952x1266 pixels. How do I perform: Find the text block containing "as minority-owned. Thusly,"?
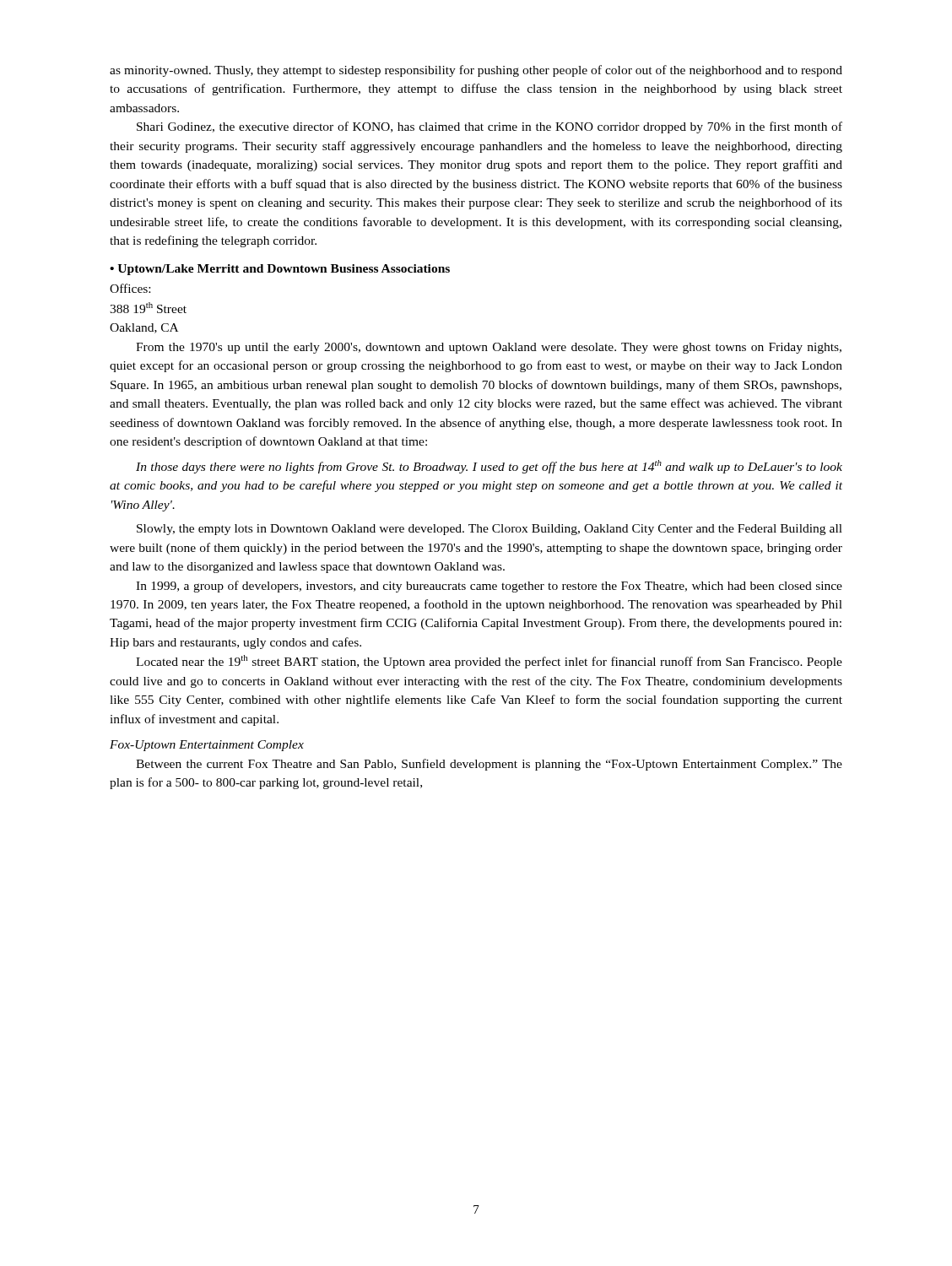(x=476, y=89)
